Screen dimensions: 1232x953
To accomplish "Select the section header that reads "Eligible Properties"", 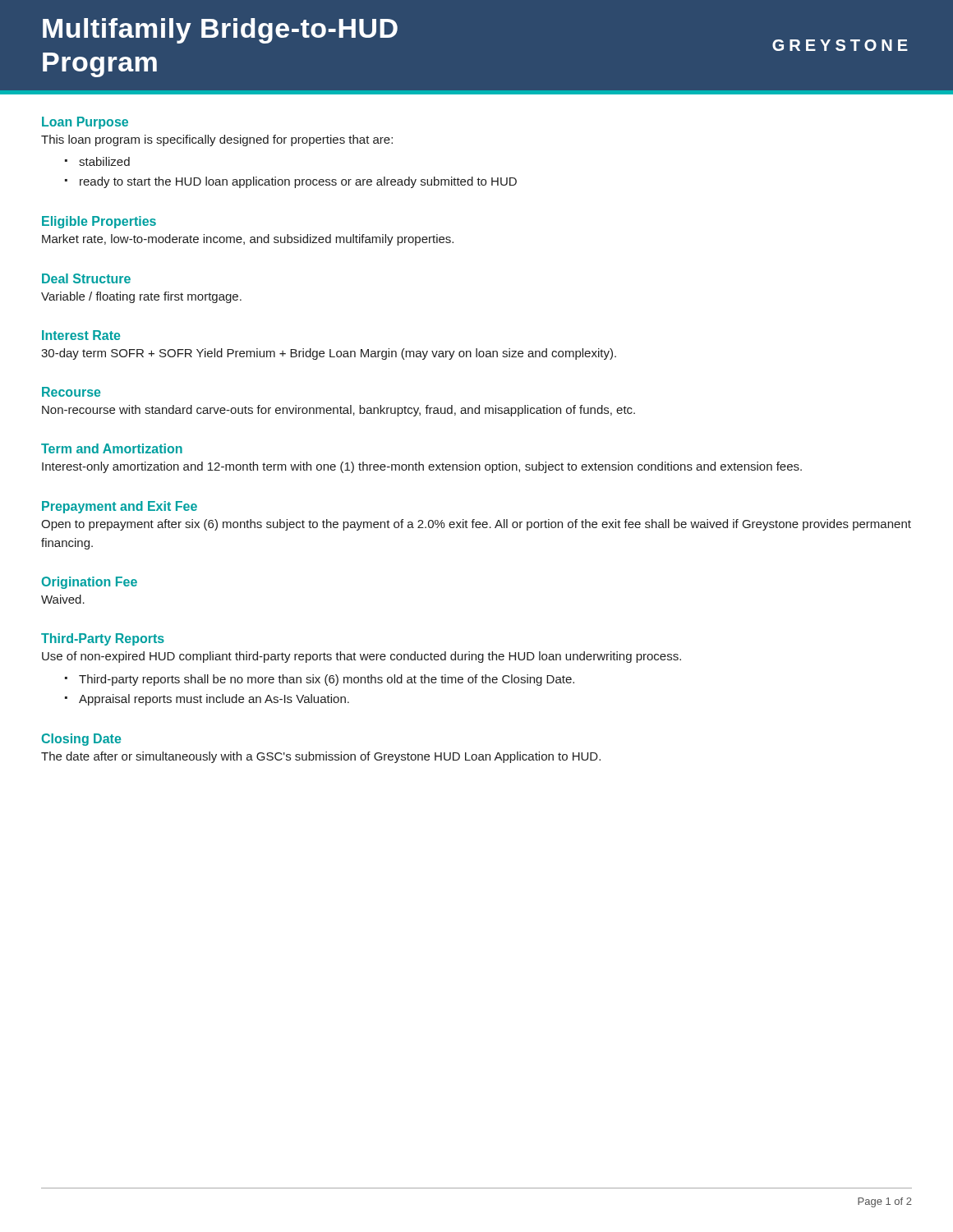I will pos(99,222).
